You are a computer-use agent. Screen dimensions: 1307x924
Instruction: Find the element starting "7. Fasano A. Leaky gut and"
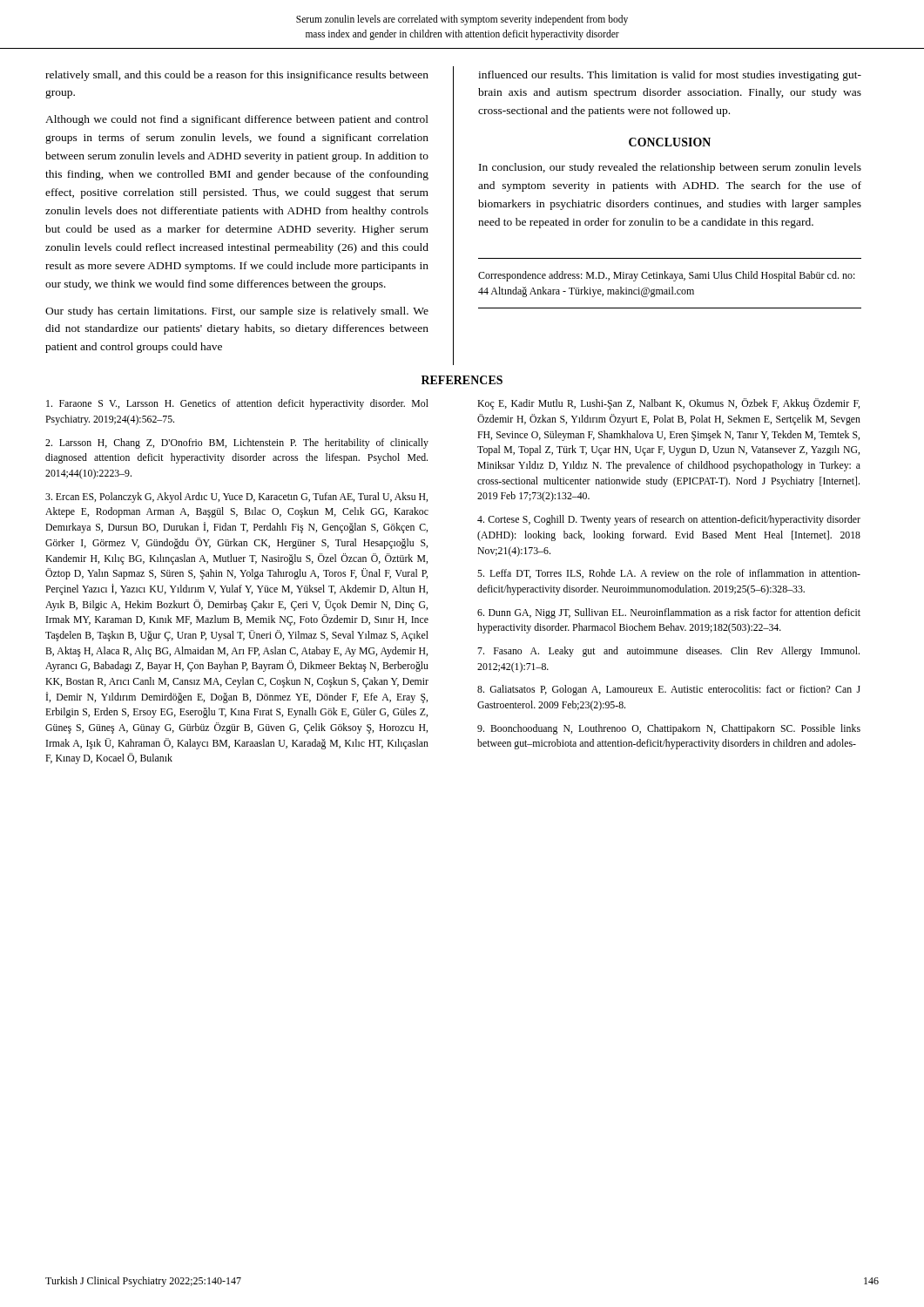click(669, 659)
